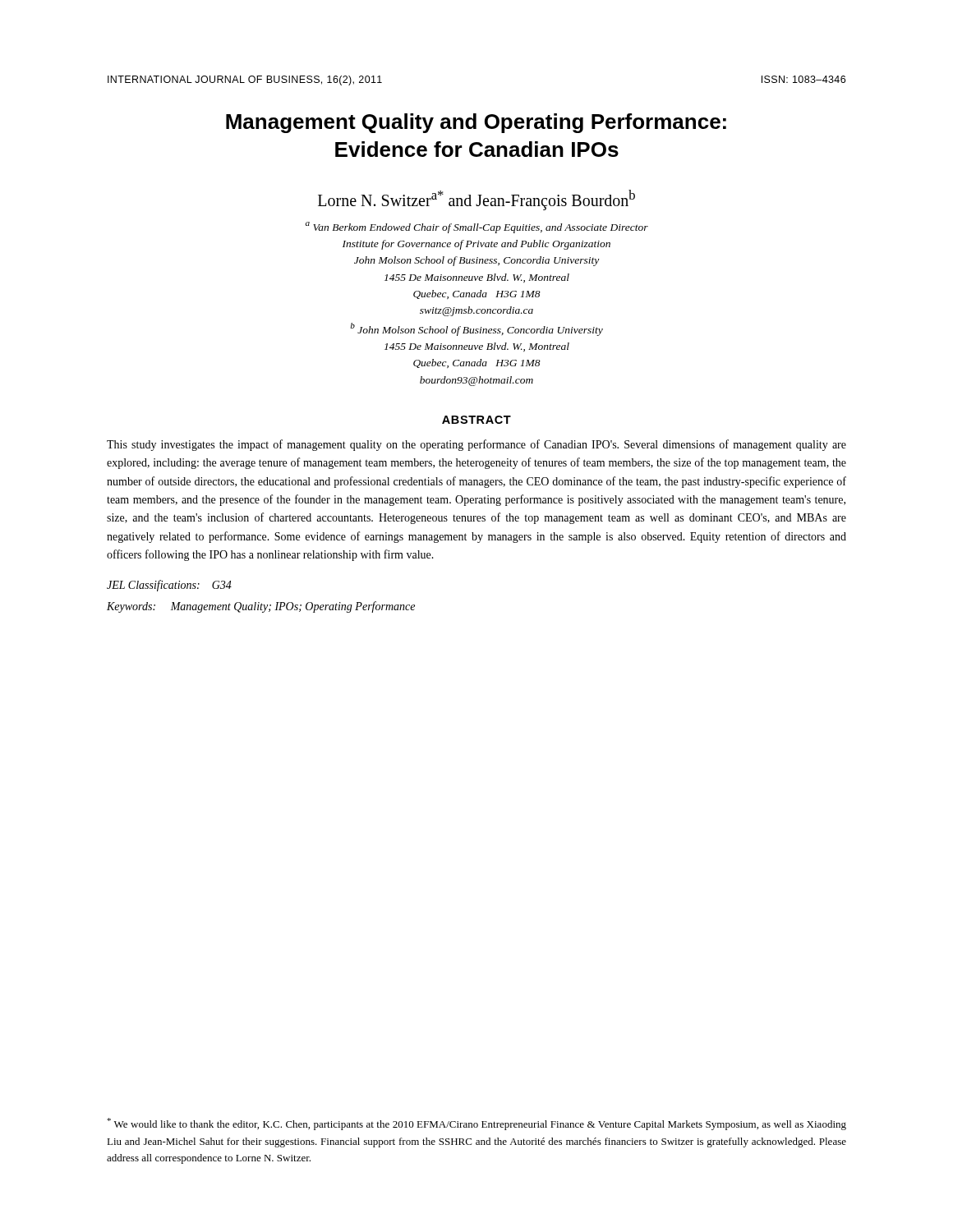Locate the block of text that opens with "This study investigates the impact of management quality"

point(476,500)
